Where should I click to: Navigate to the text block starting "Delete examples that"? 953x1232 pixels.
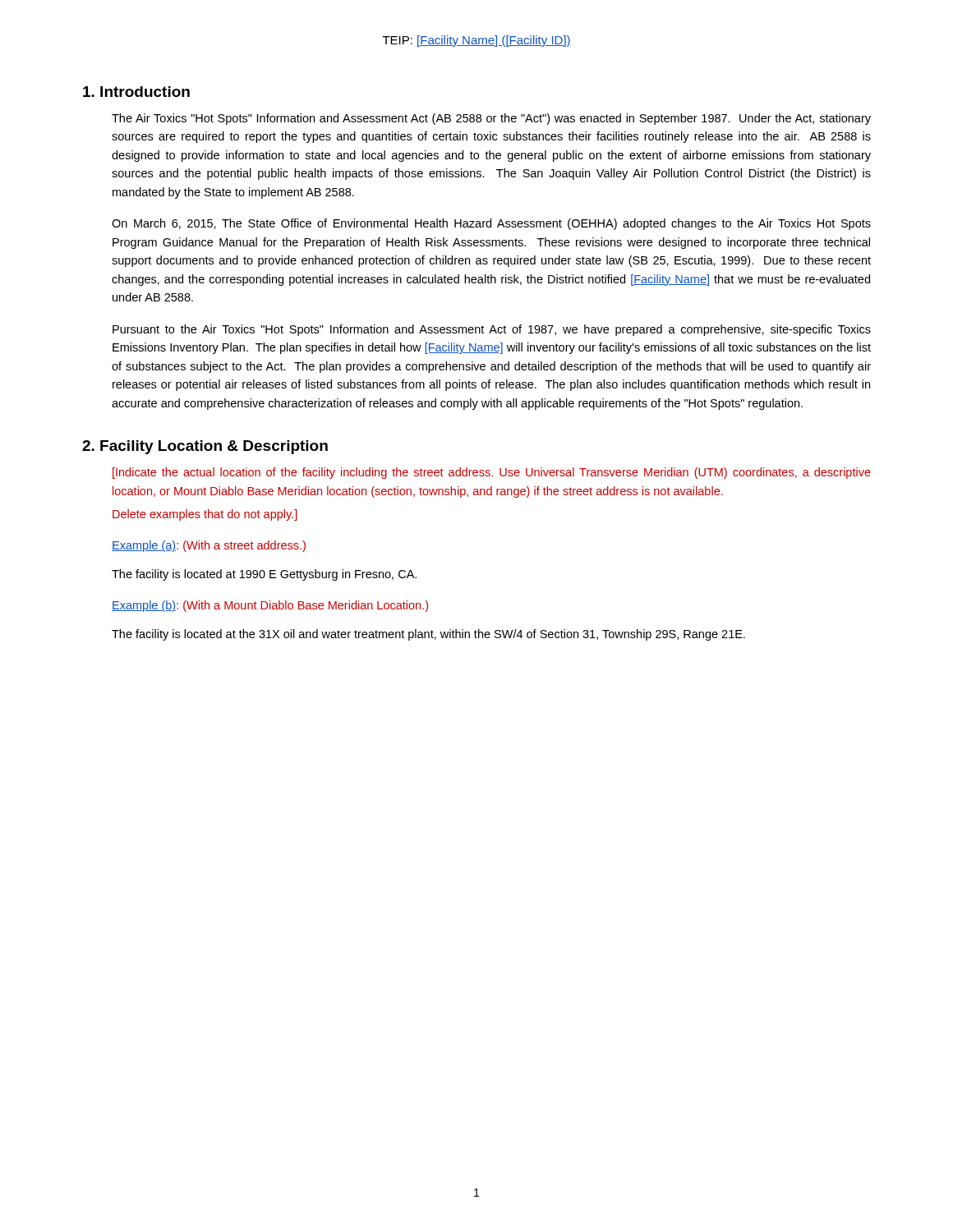coord(205,514)
